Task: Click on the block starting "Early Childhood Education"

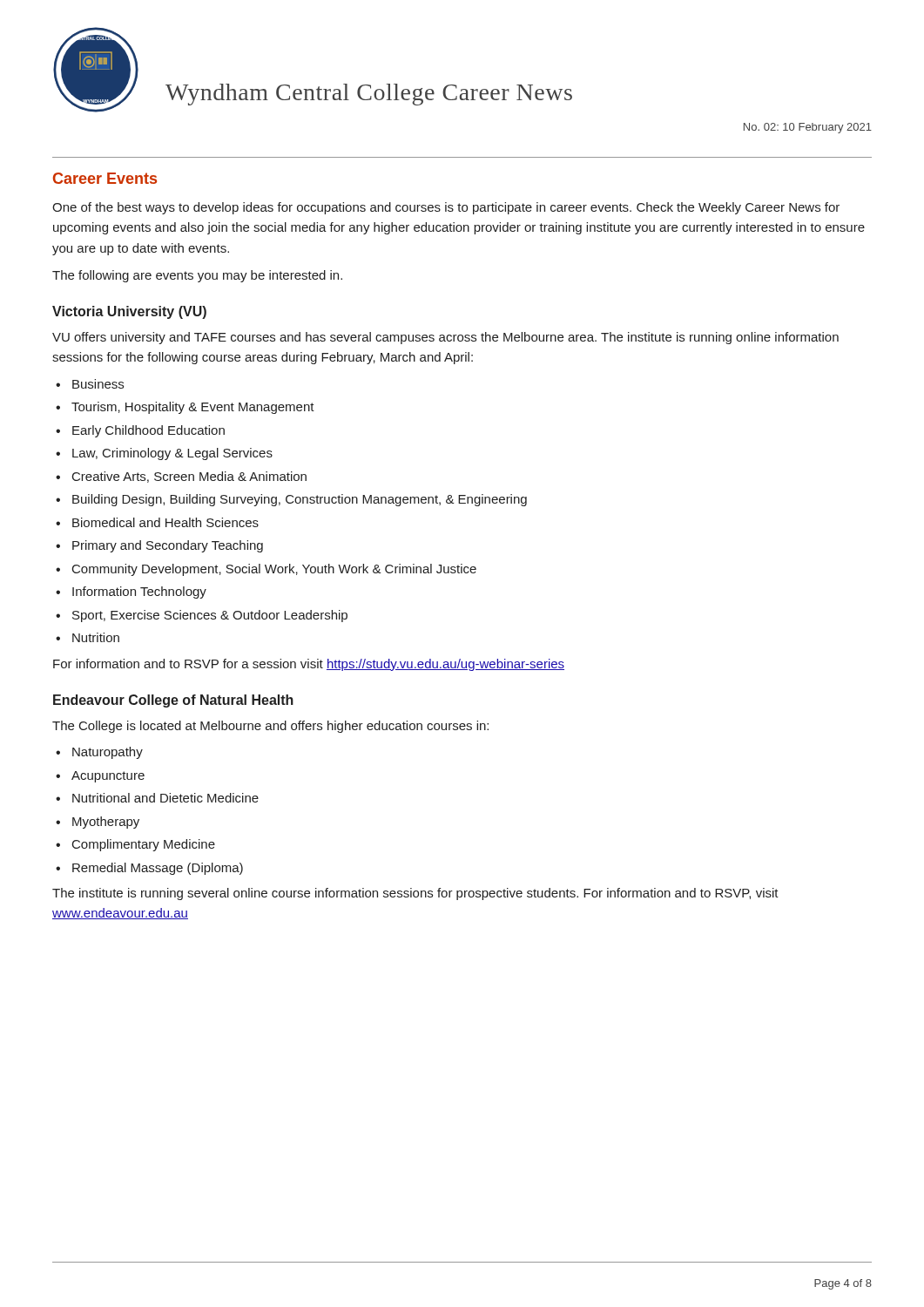Action: (x=148, y=430)
